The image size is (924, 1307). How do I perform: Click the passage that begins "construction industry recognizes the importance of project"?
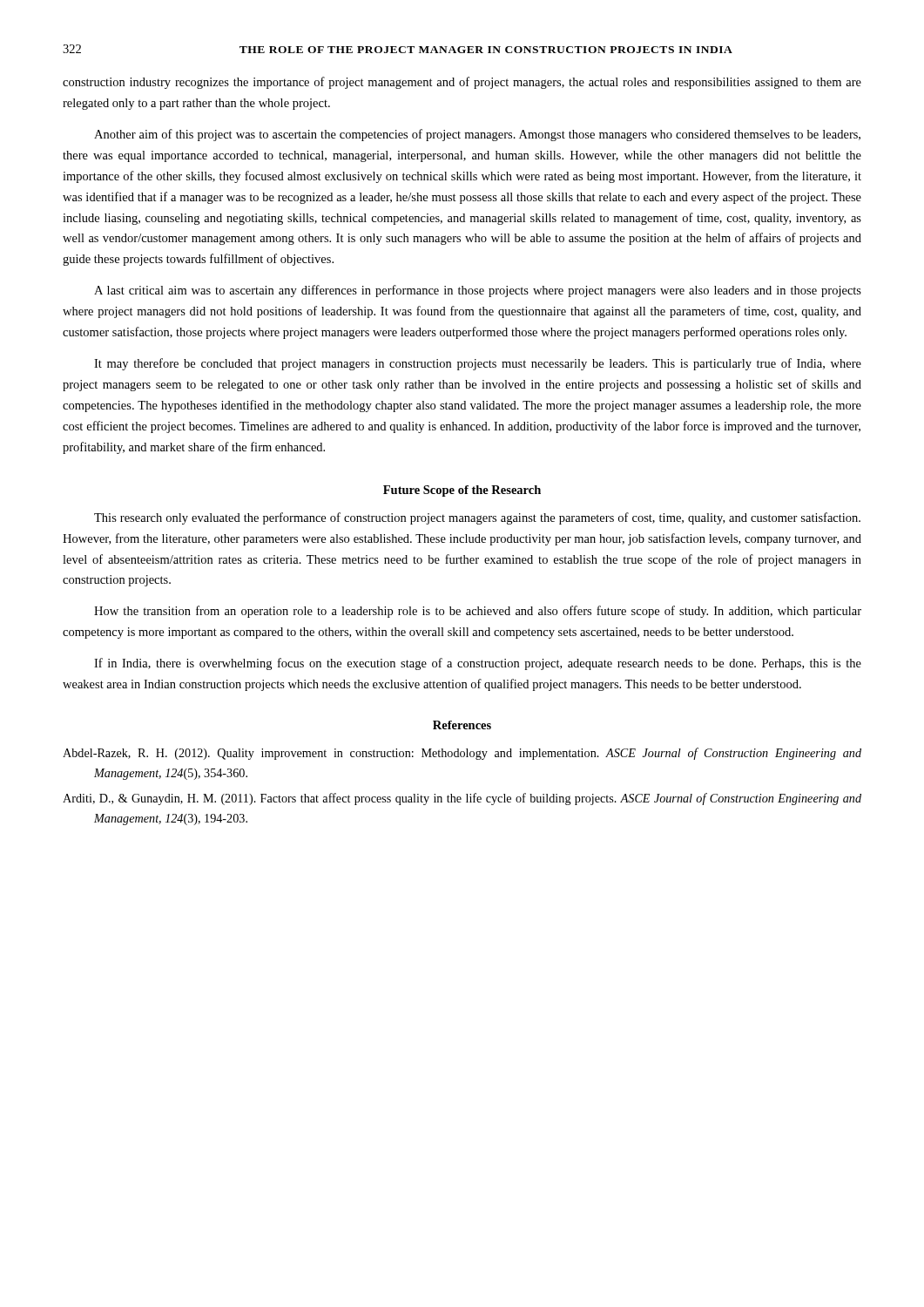coord(462,92)
